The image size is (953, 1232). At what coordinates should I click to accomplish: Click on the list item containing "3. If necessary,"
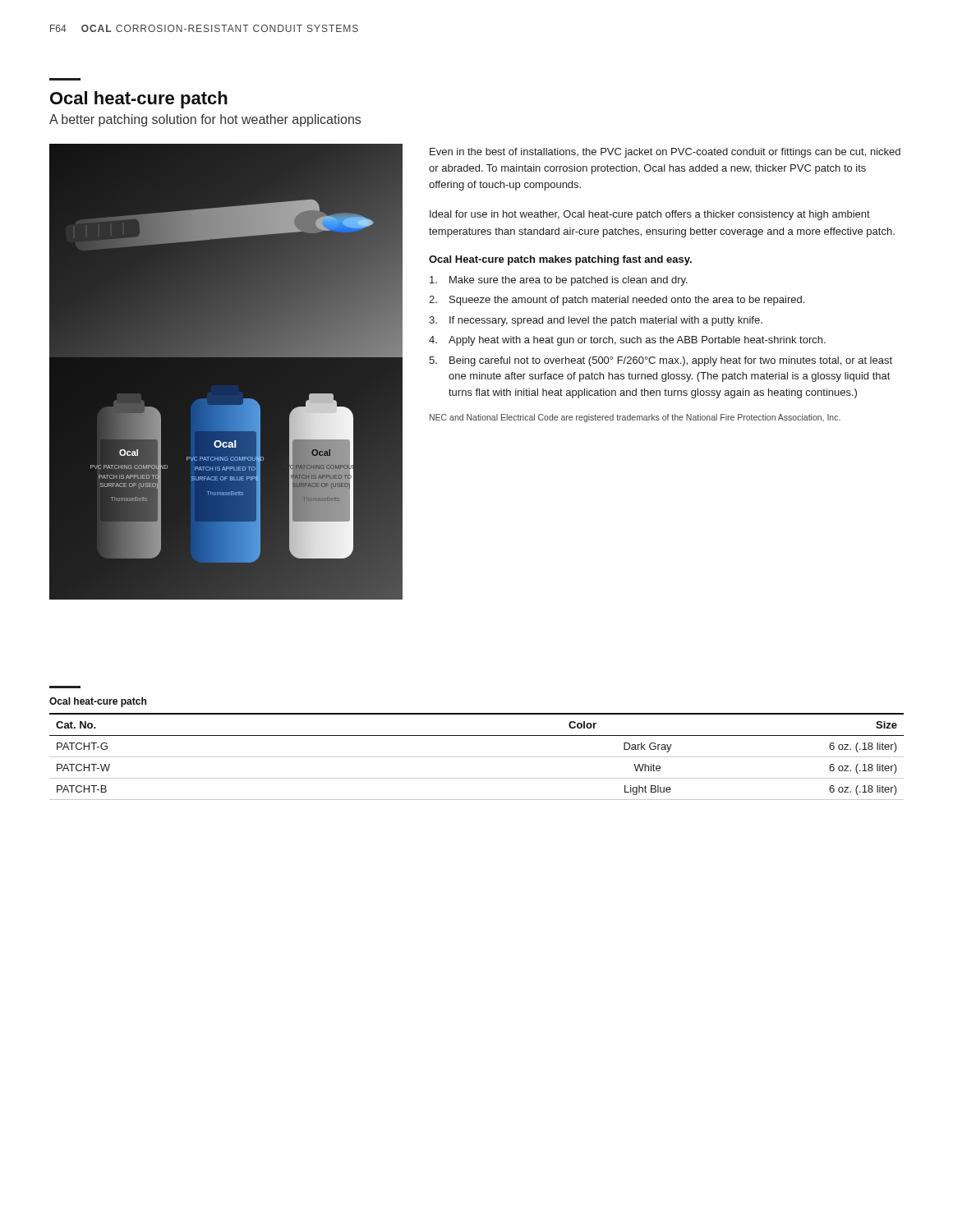pyautogui.click(x=596, y=320)
